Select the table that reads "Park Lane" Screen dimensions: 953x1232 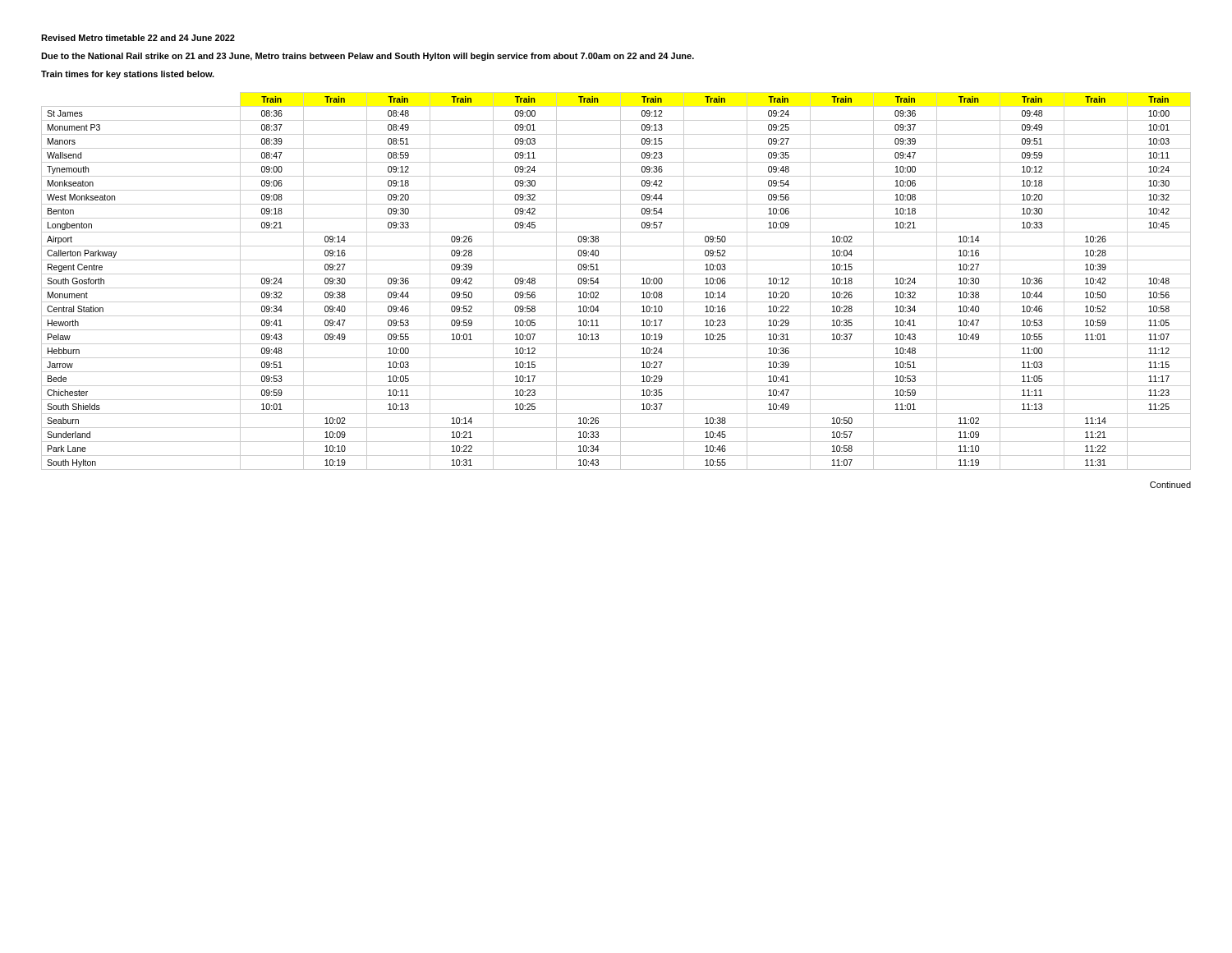click(x=616, y=281)
